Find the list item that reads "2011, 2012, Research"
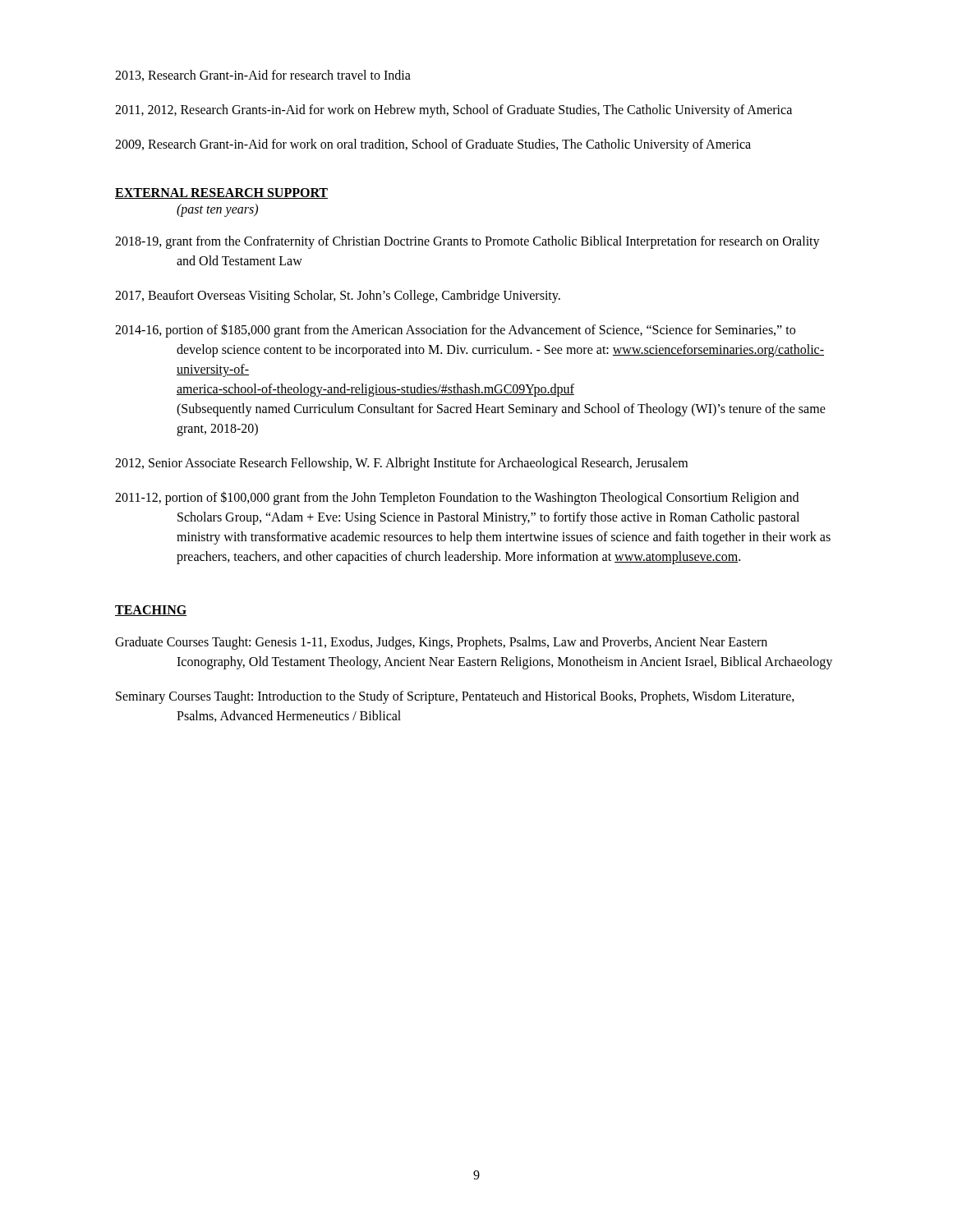 (x=454, y=110)
